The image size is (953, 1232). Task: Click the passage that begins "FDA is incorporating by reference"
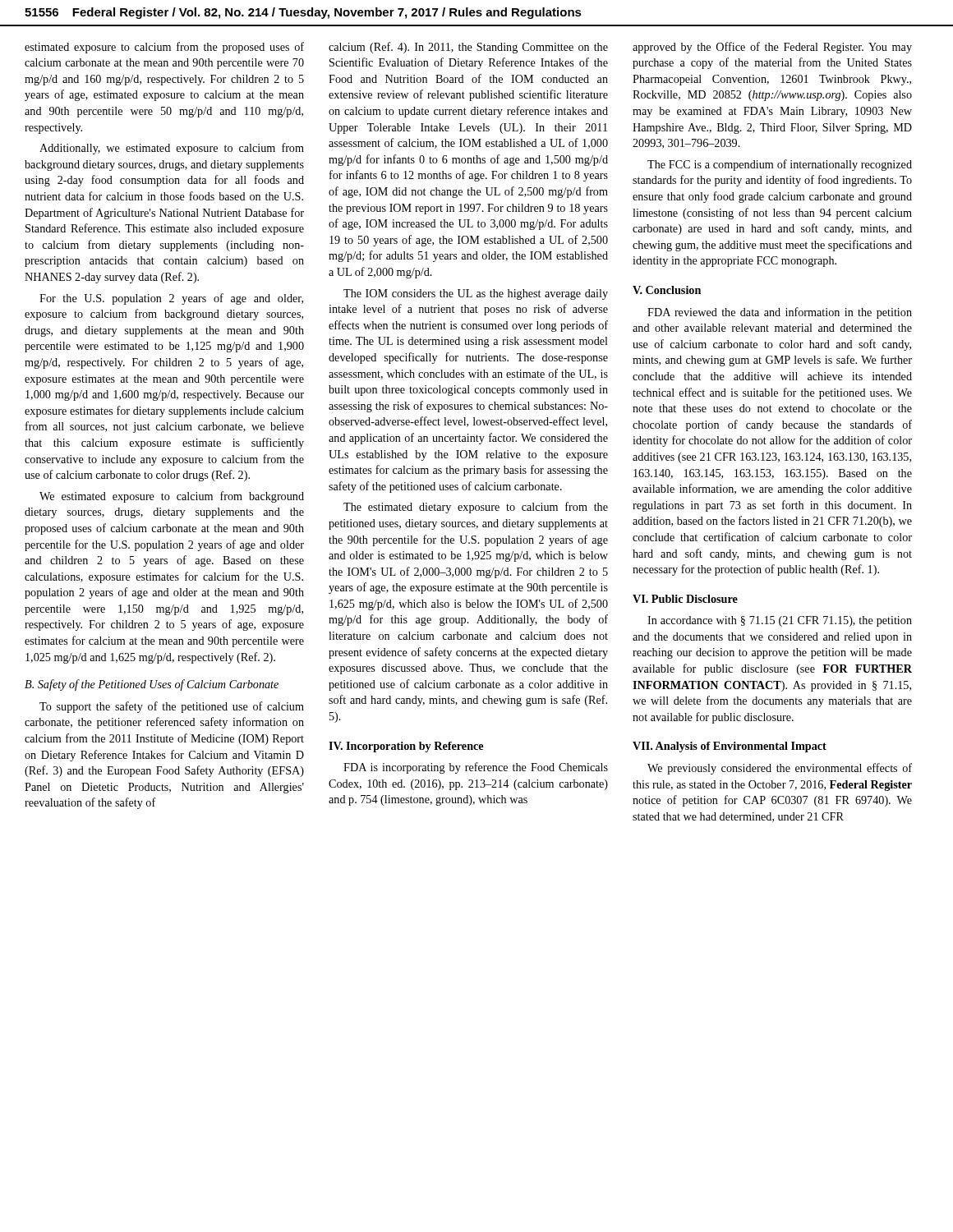click(468, 784)
